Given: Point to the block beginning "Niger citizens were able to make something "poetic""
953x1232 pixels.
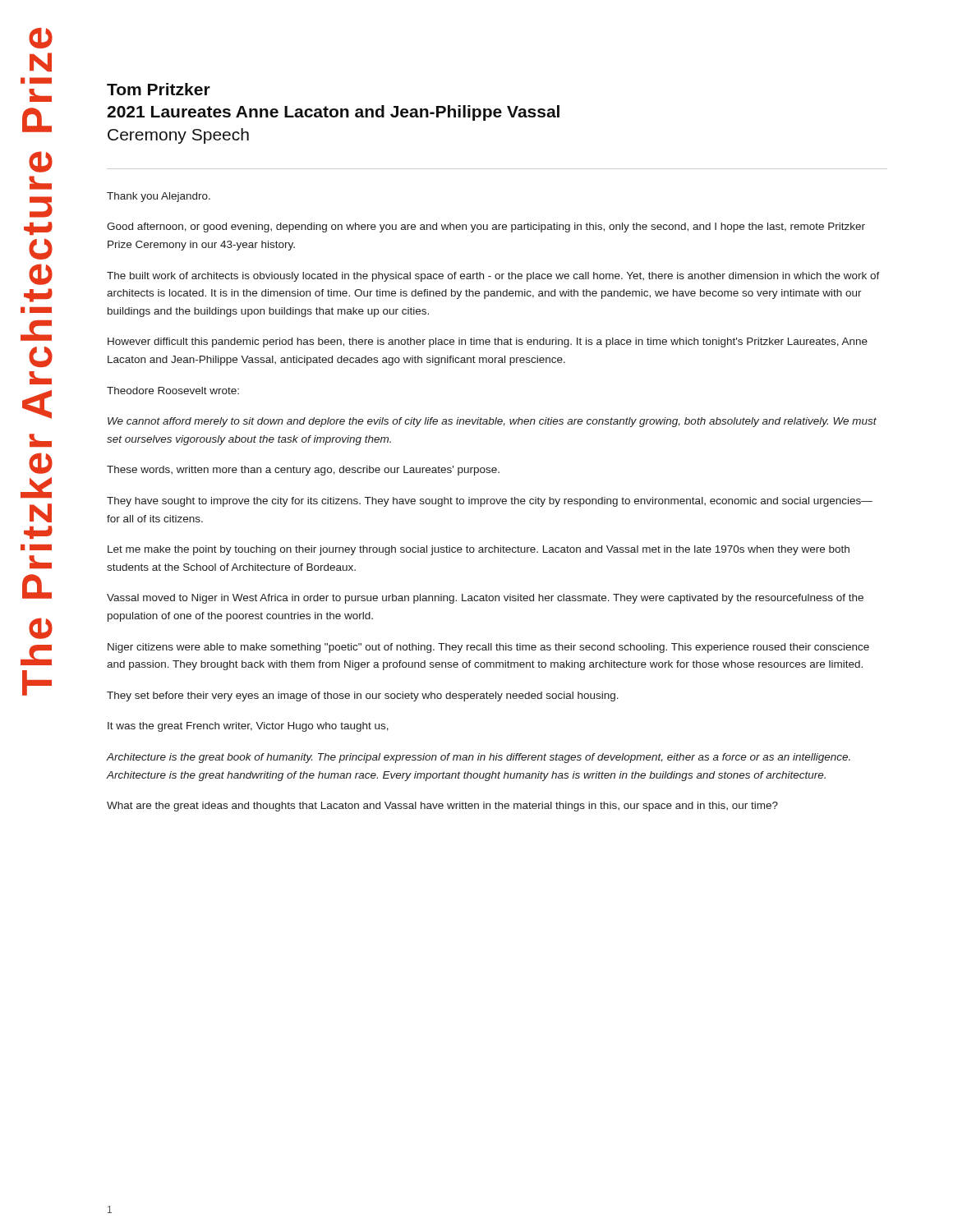Looking at the screenshot, I should click(497, 656).
